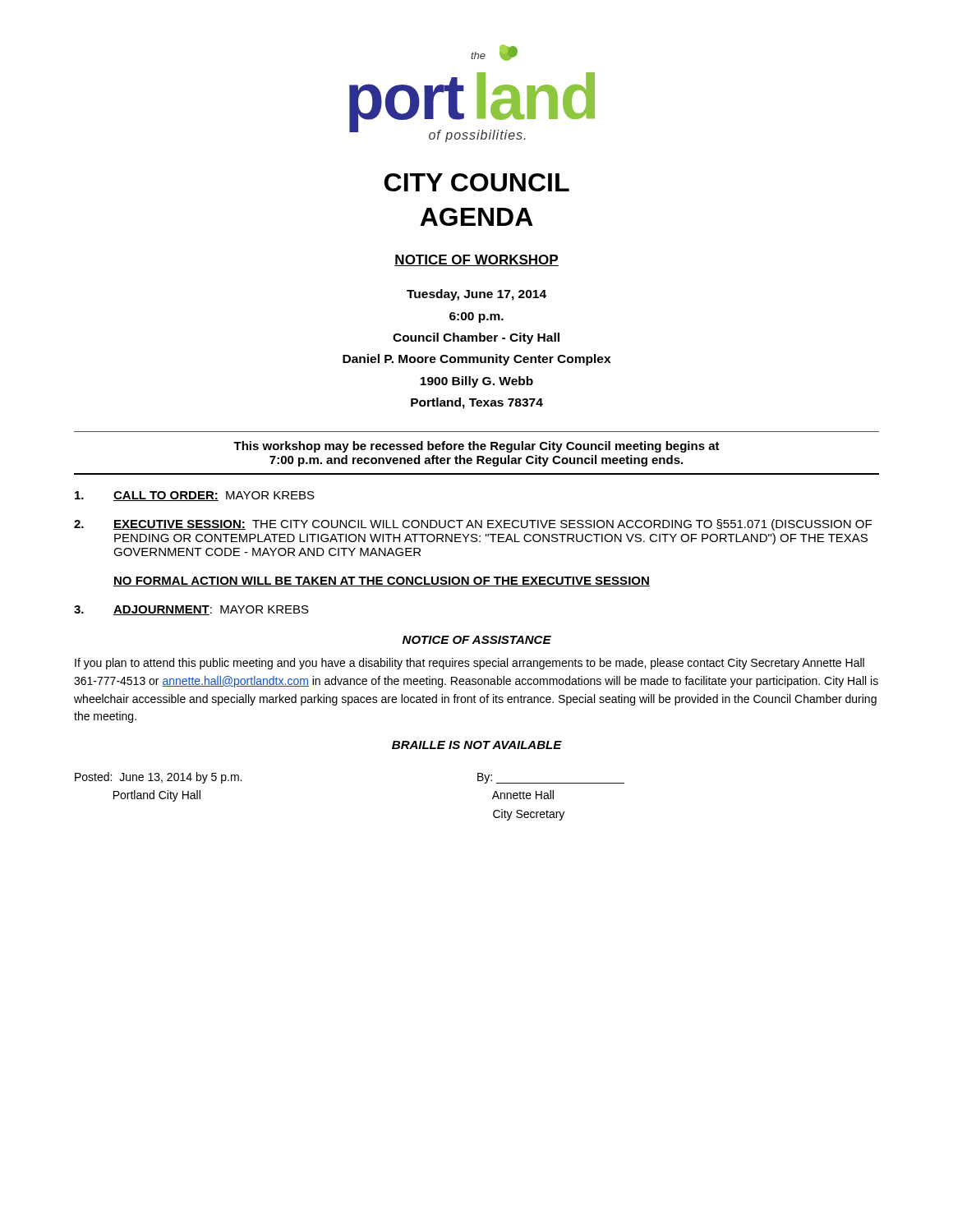
Task: Select the passage starting "2. EXECUTIVE SESSION: THE"
Action: tap(476, 538)
